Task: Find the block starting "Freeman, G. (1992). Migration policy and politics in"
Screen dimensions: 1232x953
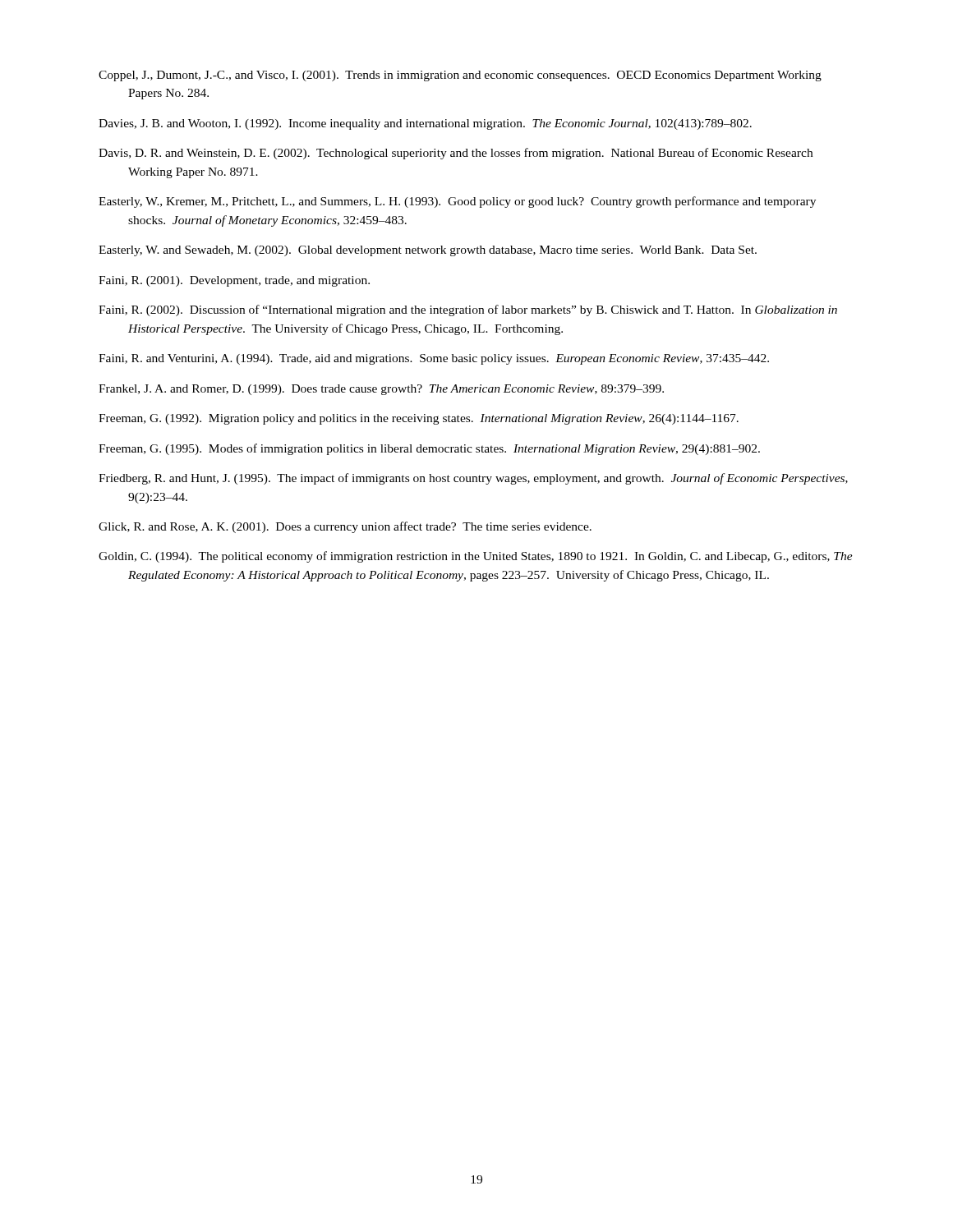Action: 419,418
